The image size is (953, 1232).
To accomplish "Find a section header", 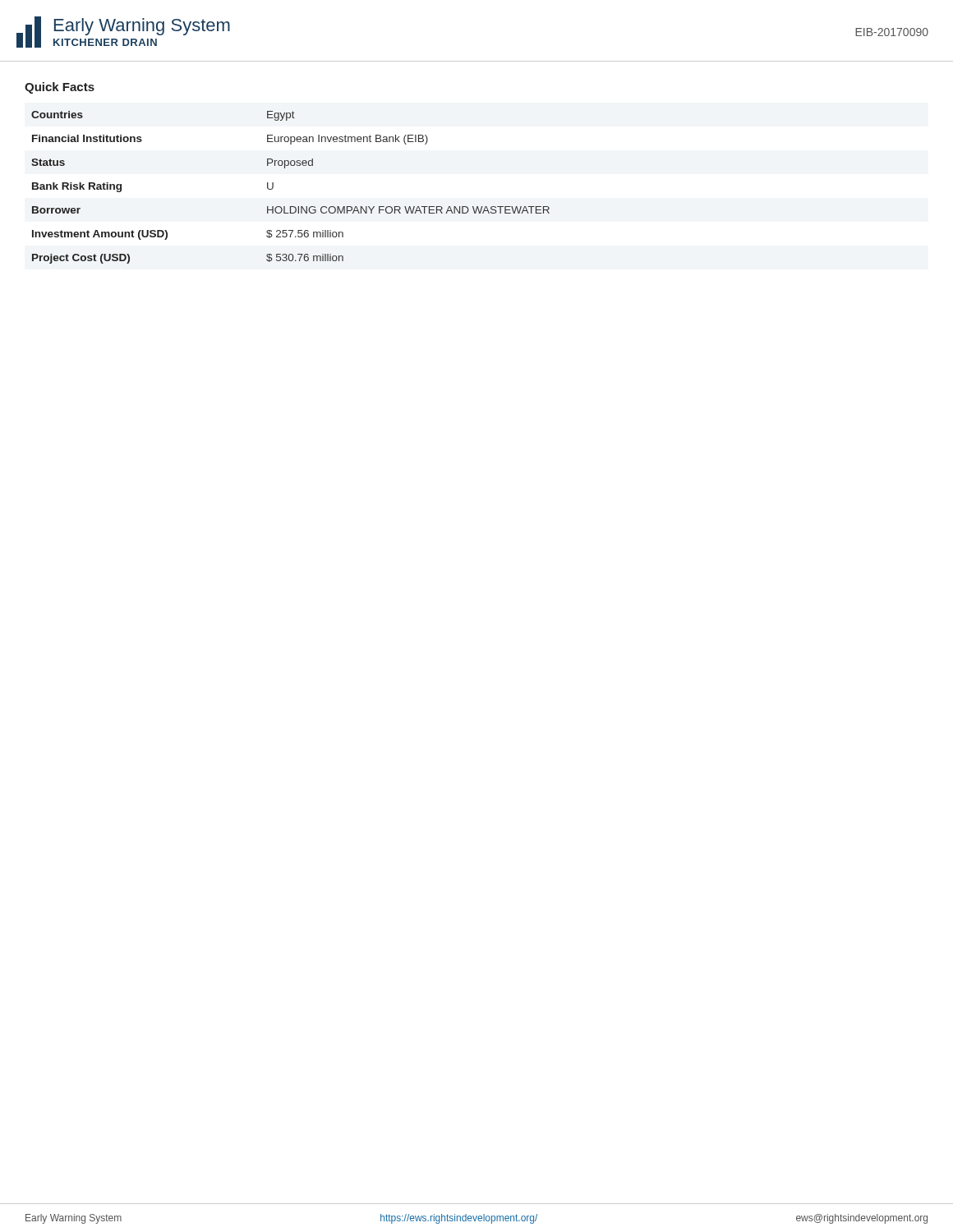I will click(60, 87).
